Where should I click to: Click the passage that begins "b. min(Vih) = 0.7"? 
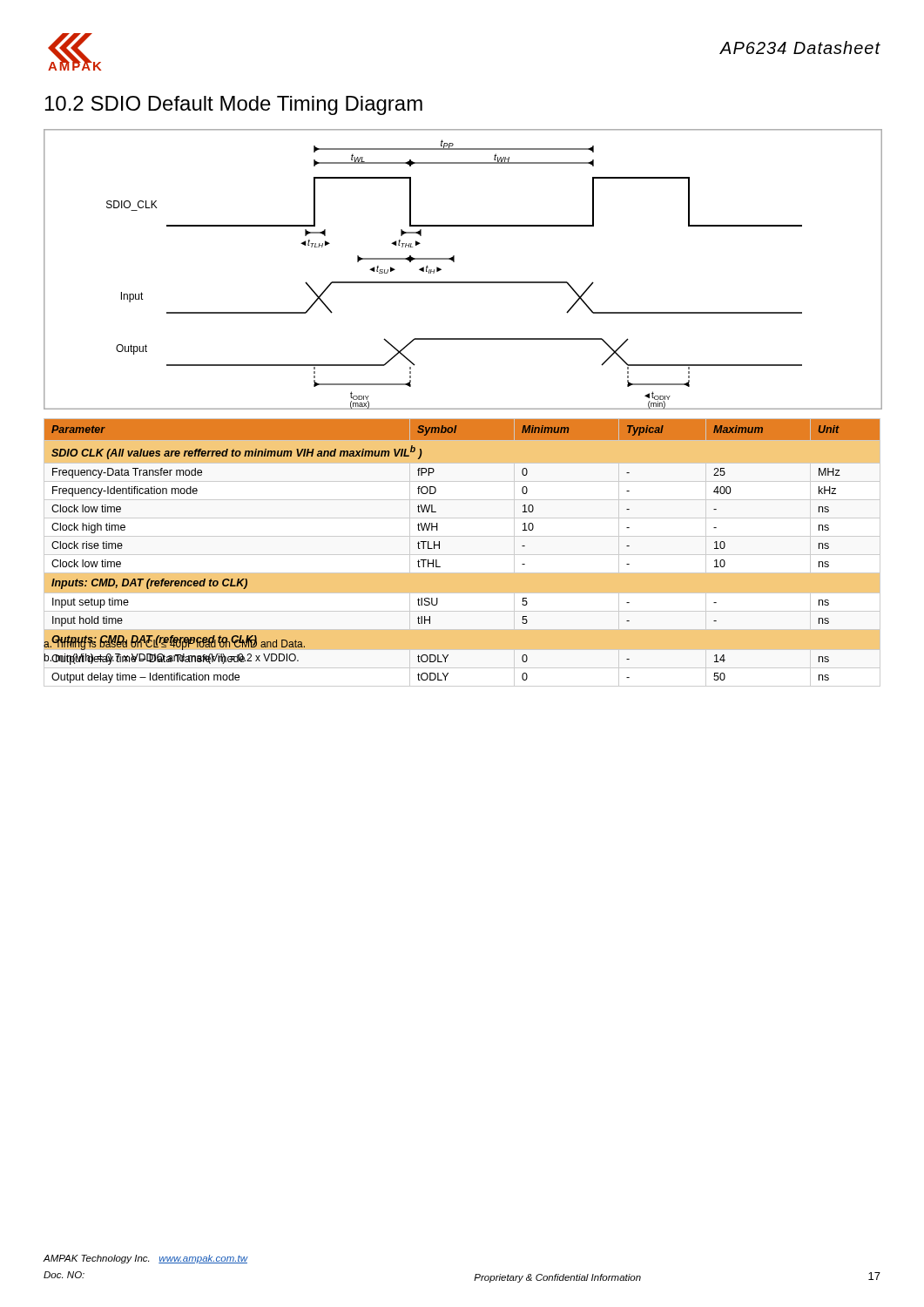pyautogui.click(x=175, y=658)
